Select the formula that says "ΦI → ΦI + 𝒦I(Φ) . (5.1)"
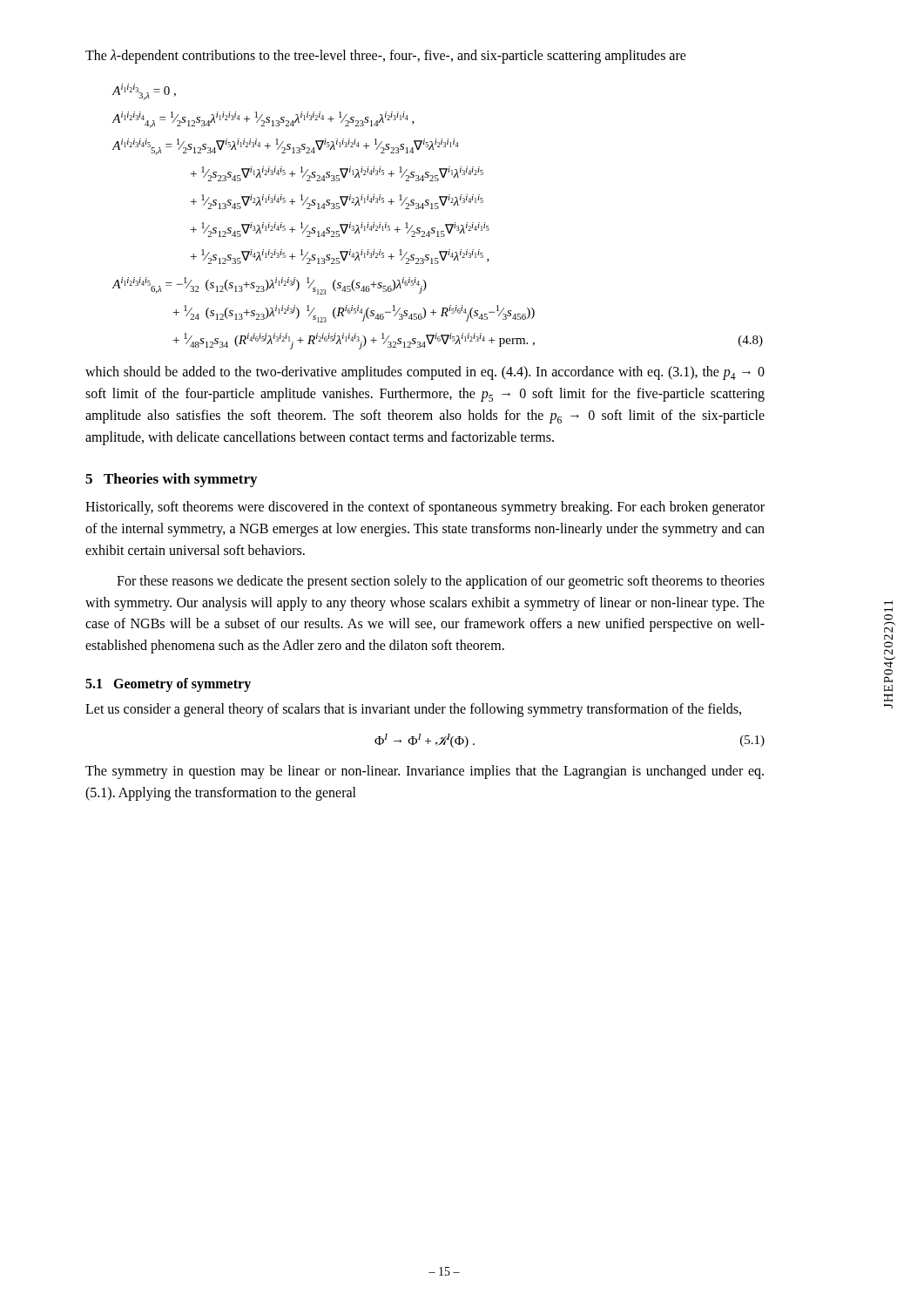This screenshot has width=924, height=1307. (x=428, y=740)
